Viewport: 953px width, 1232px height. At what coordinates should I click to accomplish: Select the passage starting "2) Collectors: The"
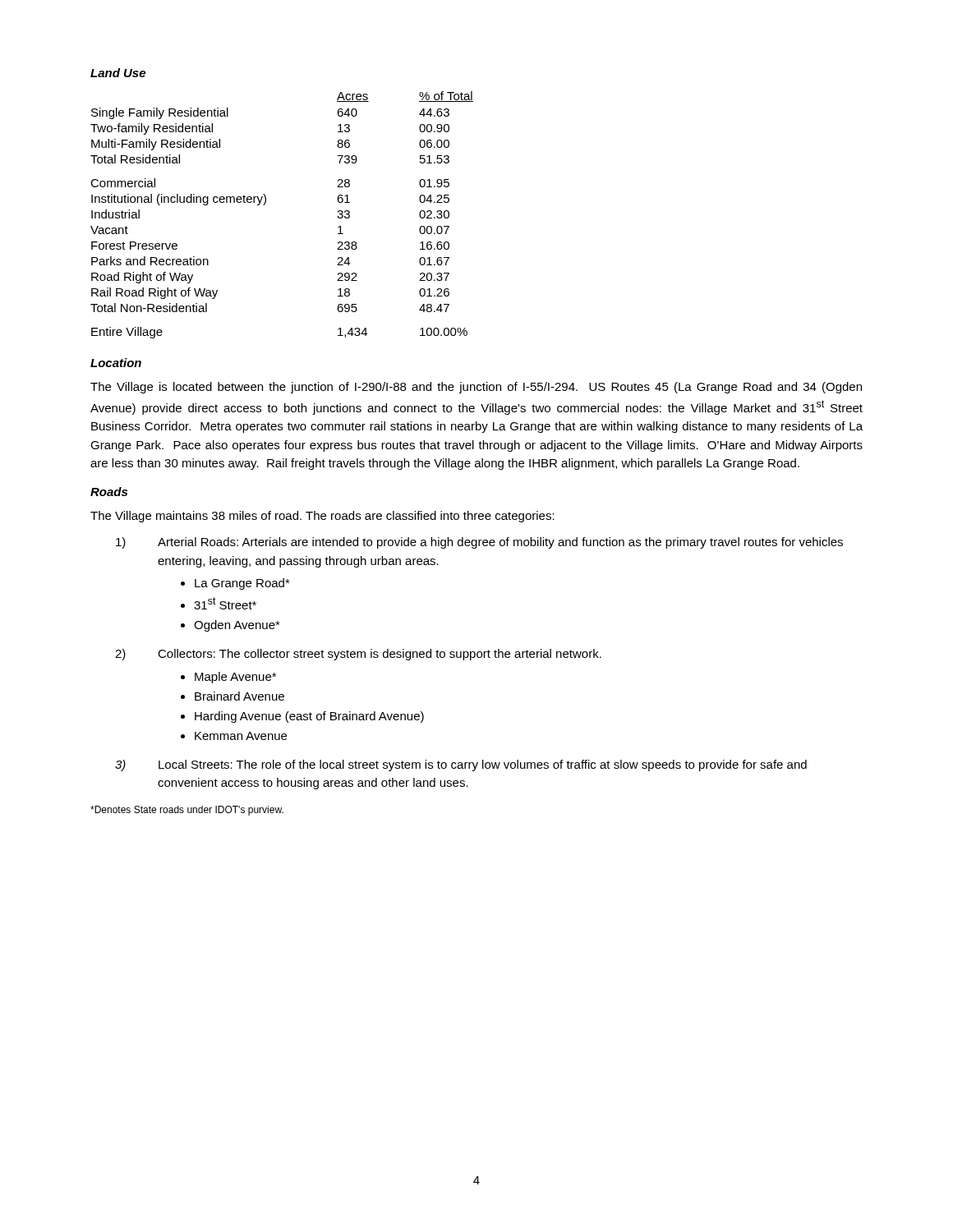click(x=358, y=655)
